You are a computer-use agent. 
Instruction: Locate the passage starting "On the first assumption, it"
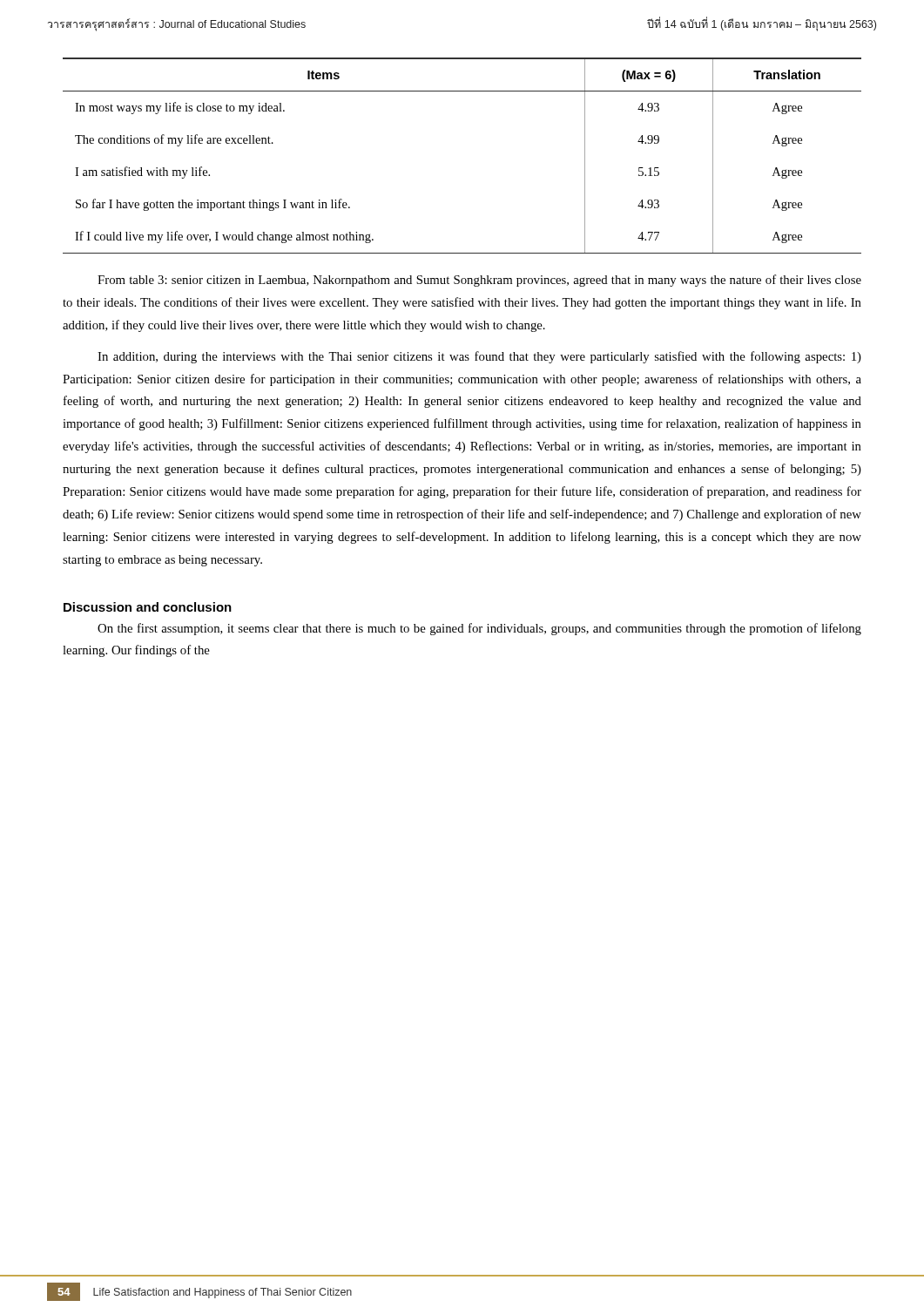(x=462, y=639)
